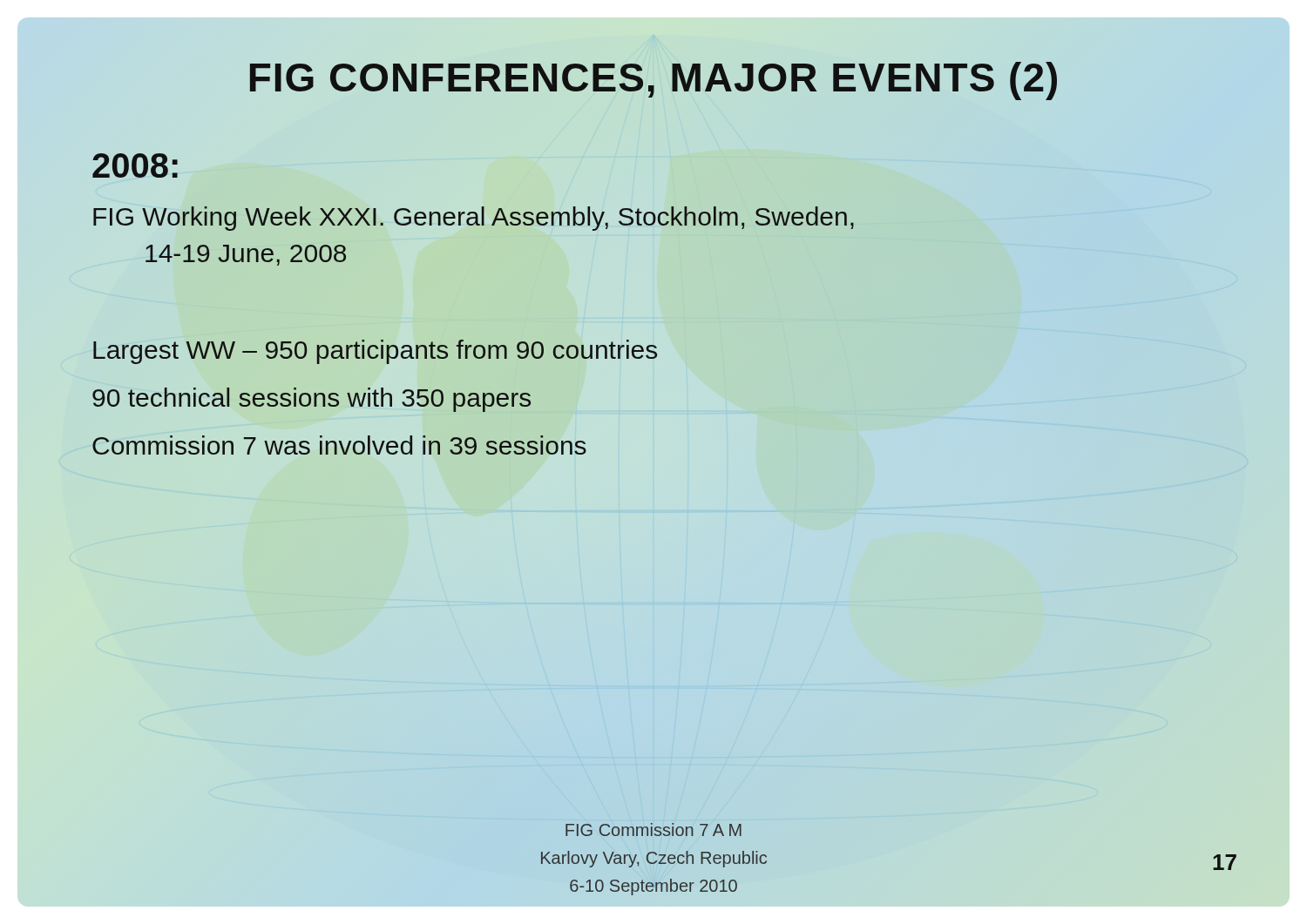Find the region starting "Largest WW – 950 participants"
Image resolution: width=1307 pixels, height=924 pixels.
[375, 350]
